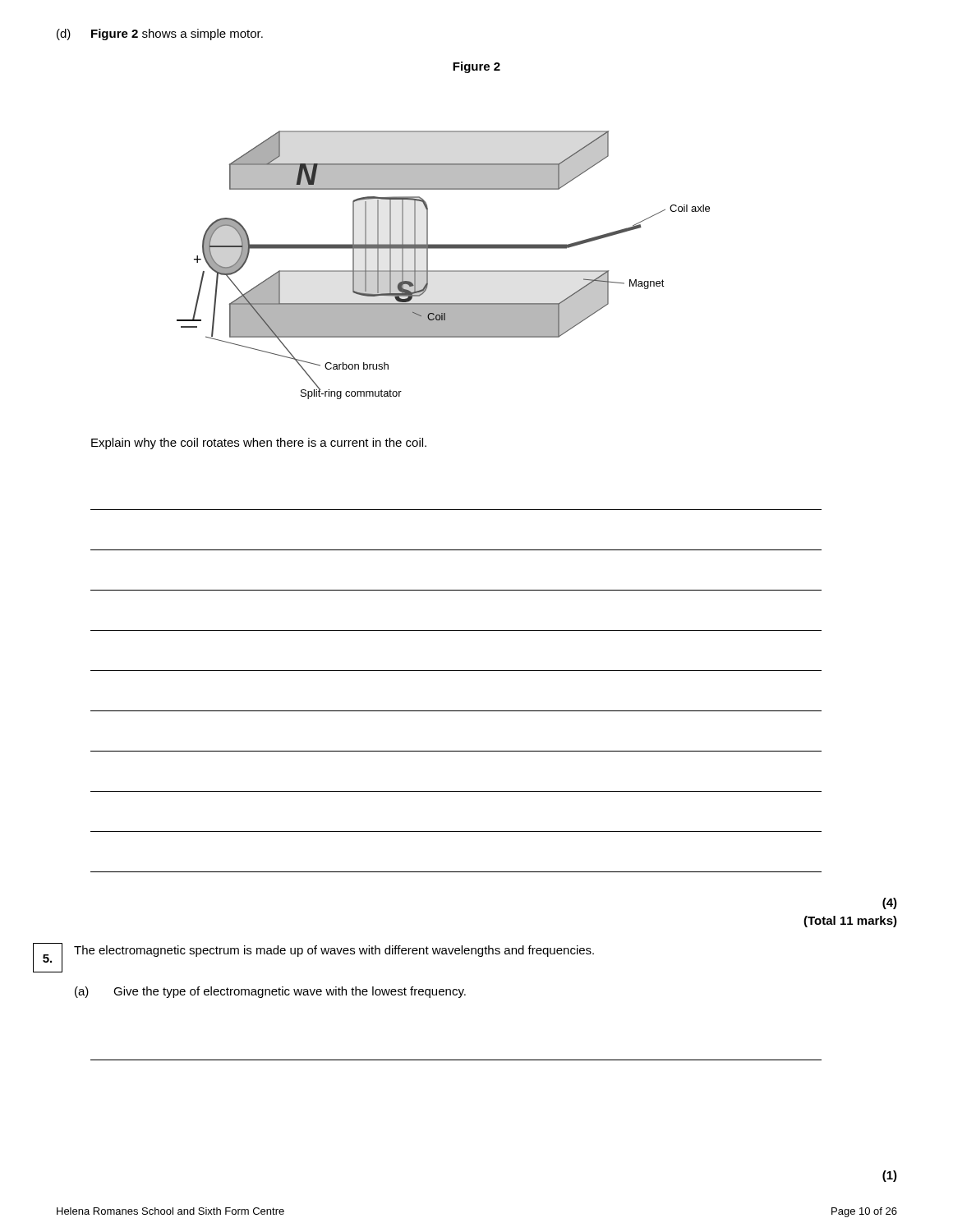Find the text block that reads "The electromagnetic spectrum is made up of waves"

[x=334, y=950]
